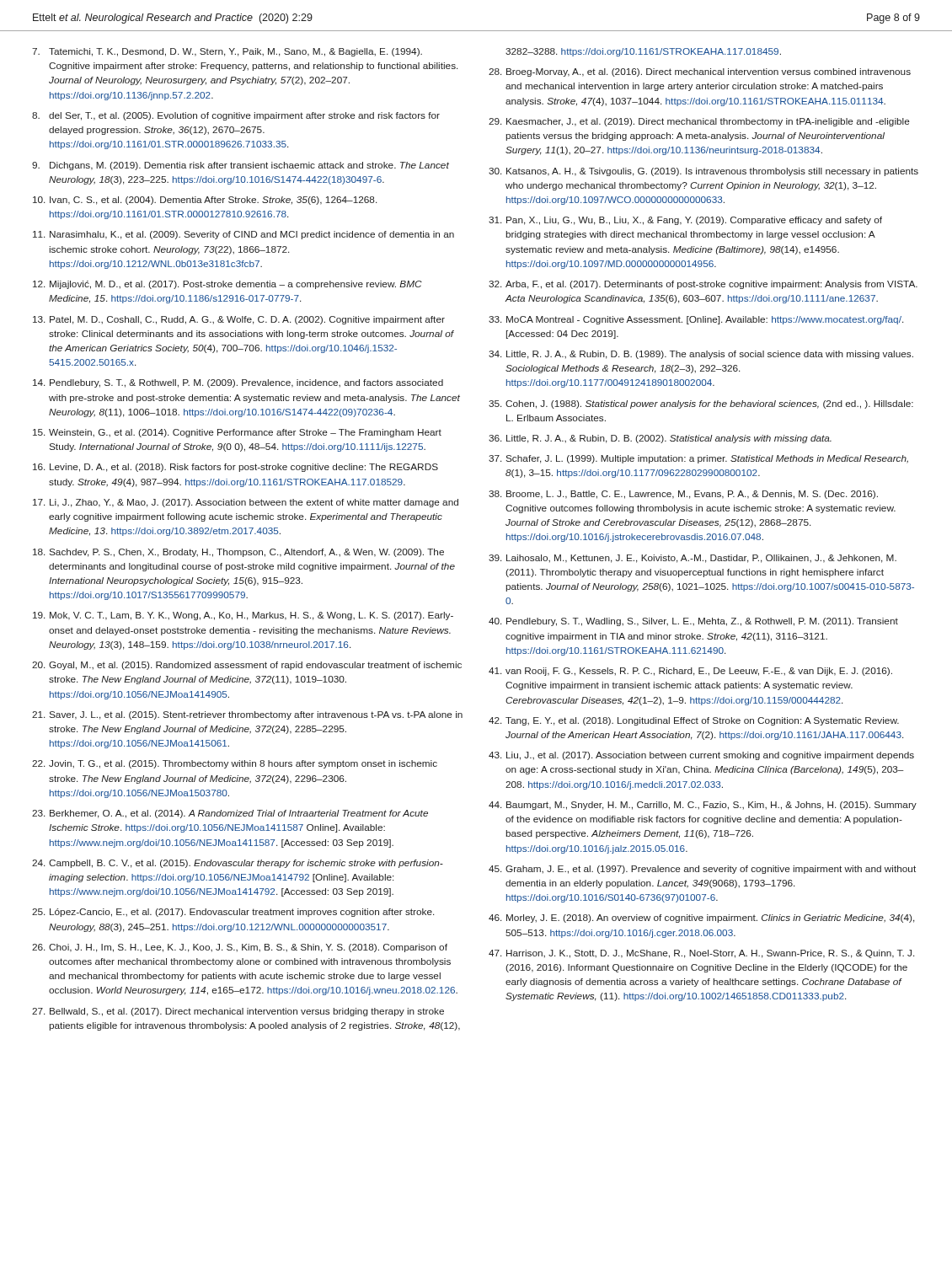This screenshot has width=952, height=1264.
Task: Find the region starting "26. Choi, J. H., Im,"
Action: coord(248,969)
